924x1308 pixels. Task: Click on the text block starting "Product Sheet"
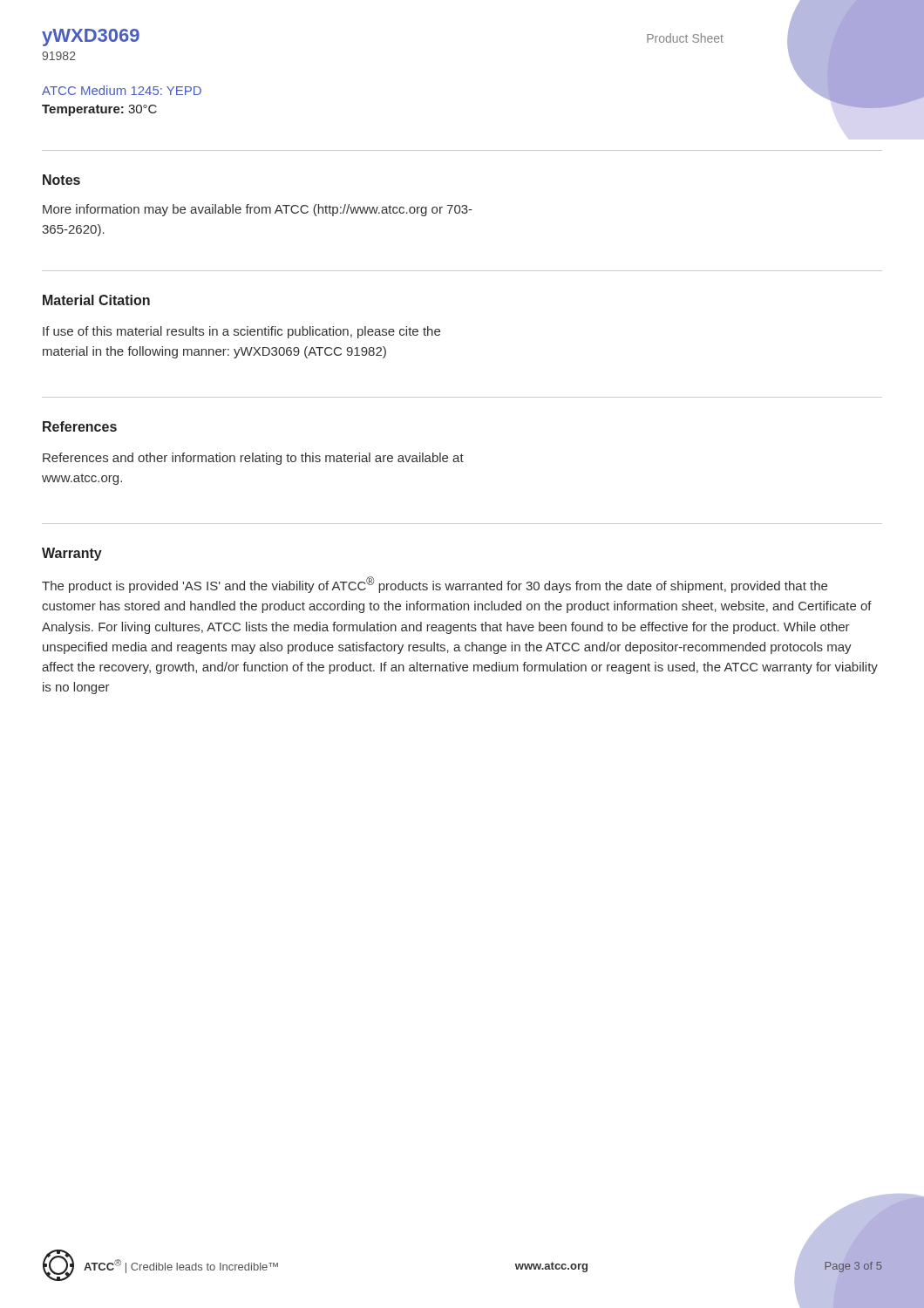tap(685, 38)
